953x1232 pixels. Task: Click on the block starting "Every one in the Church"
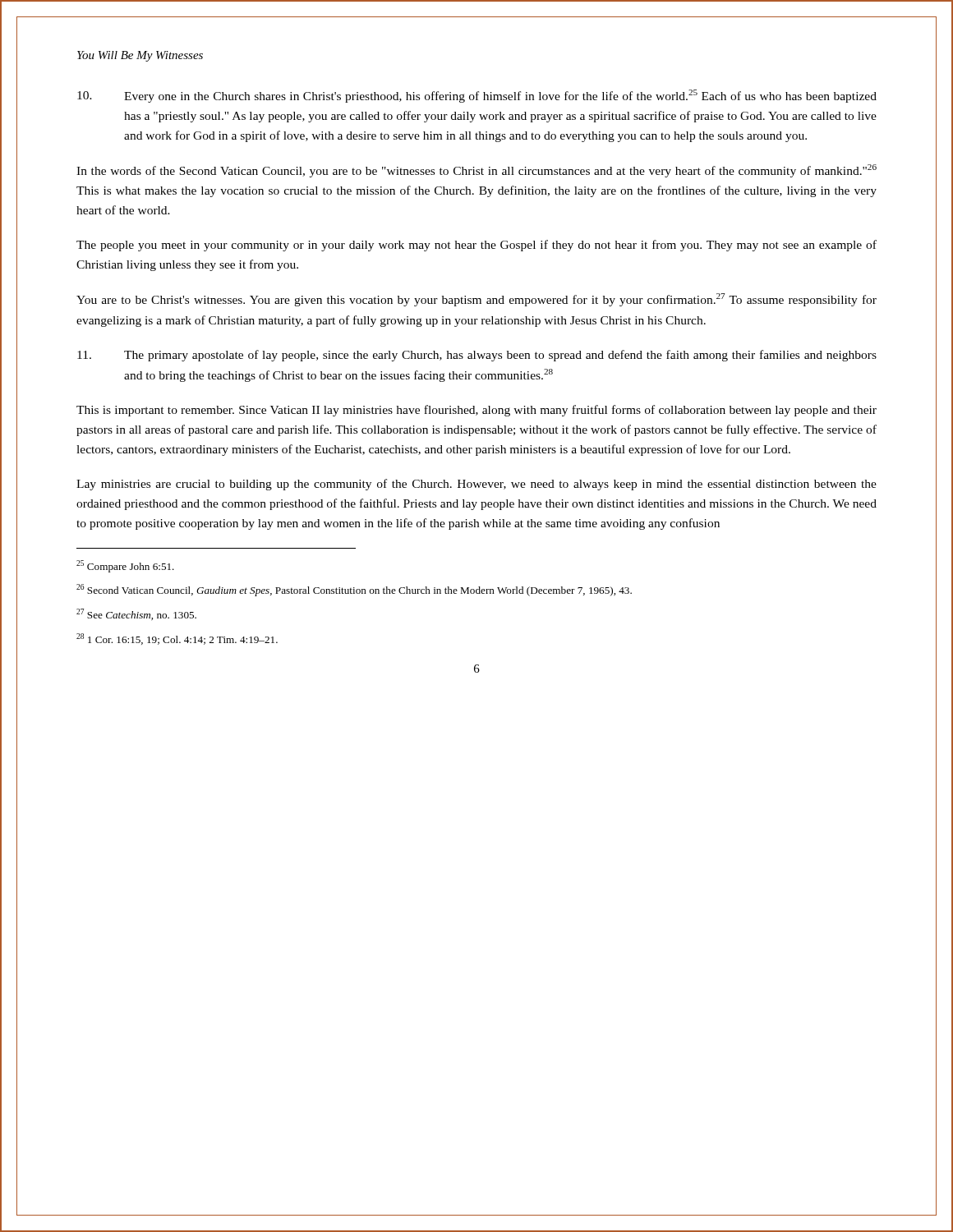(x=476, y=115)
